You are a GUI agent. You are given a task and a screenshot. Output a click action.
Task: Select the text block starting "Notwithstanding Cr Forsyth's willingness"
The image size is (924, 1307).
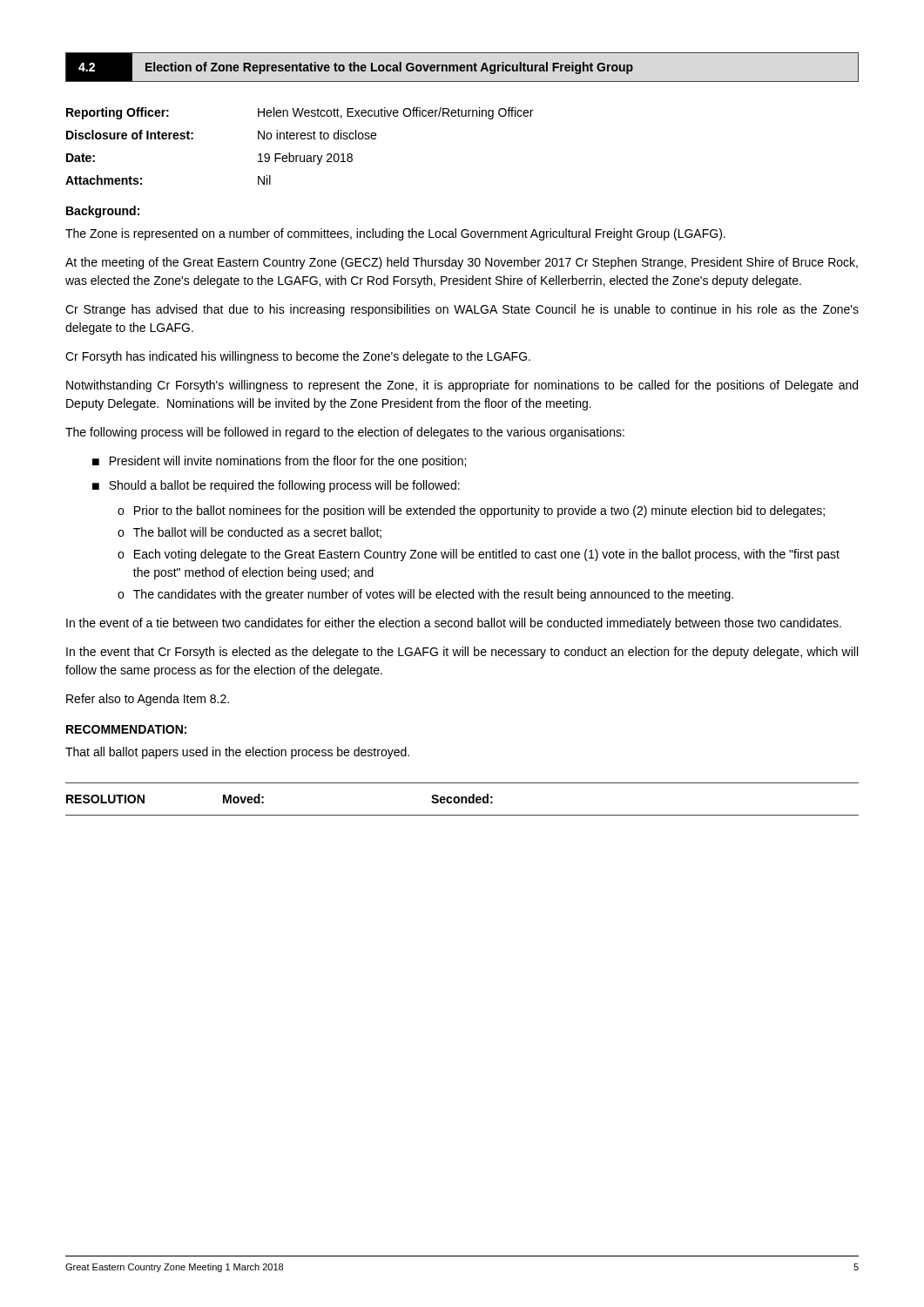pyautogui.click(x=462, y=394)
